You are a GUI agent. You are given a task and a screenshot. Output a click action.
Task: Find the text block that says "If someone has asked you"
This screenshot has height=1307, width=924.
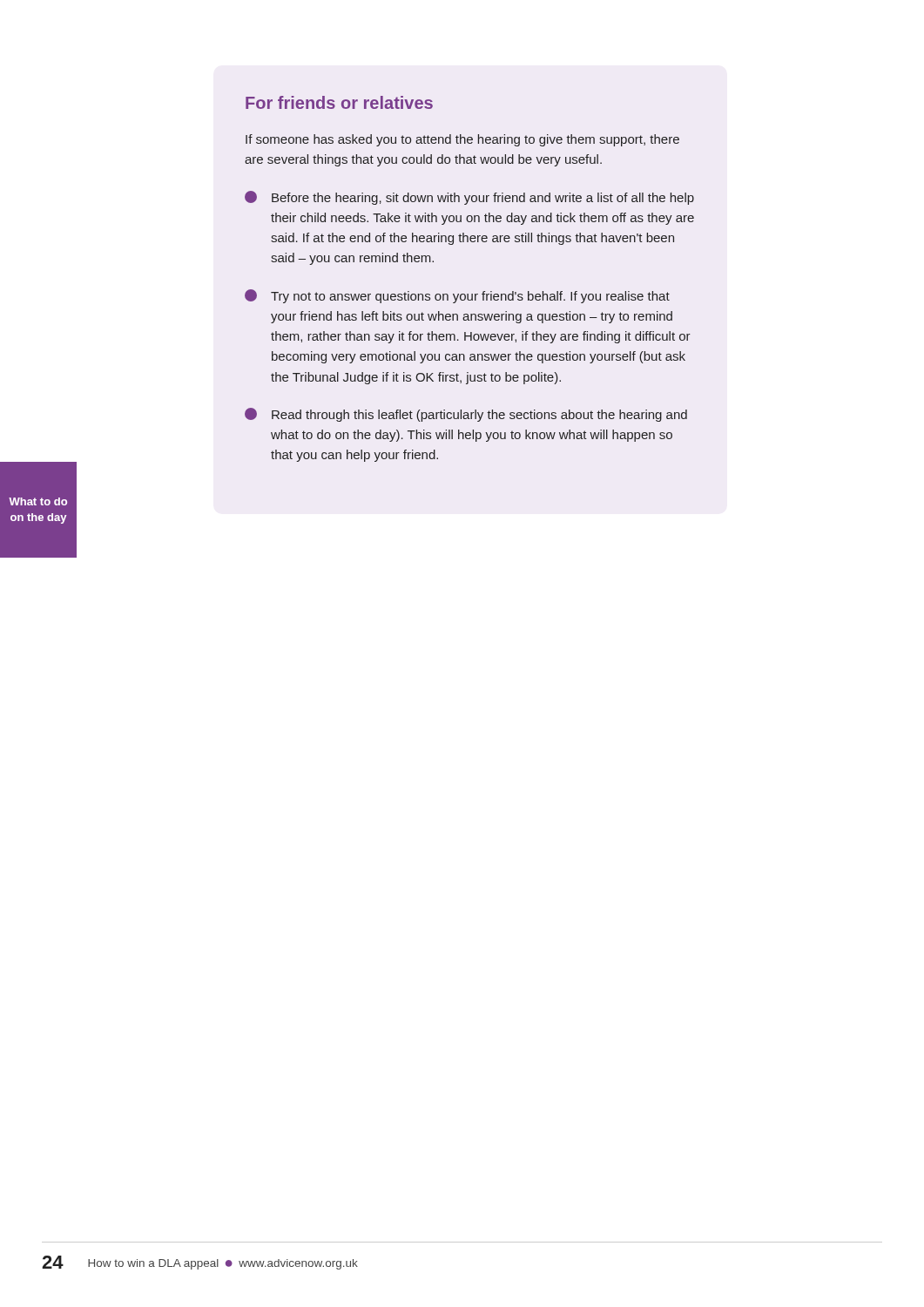[x=462, y=149]
